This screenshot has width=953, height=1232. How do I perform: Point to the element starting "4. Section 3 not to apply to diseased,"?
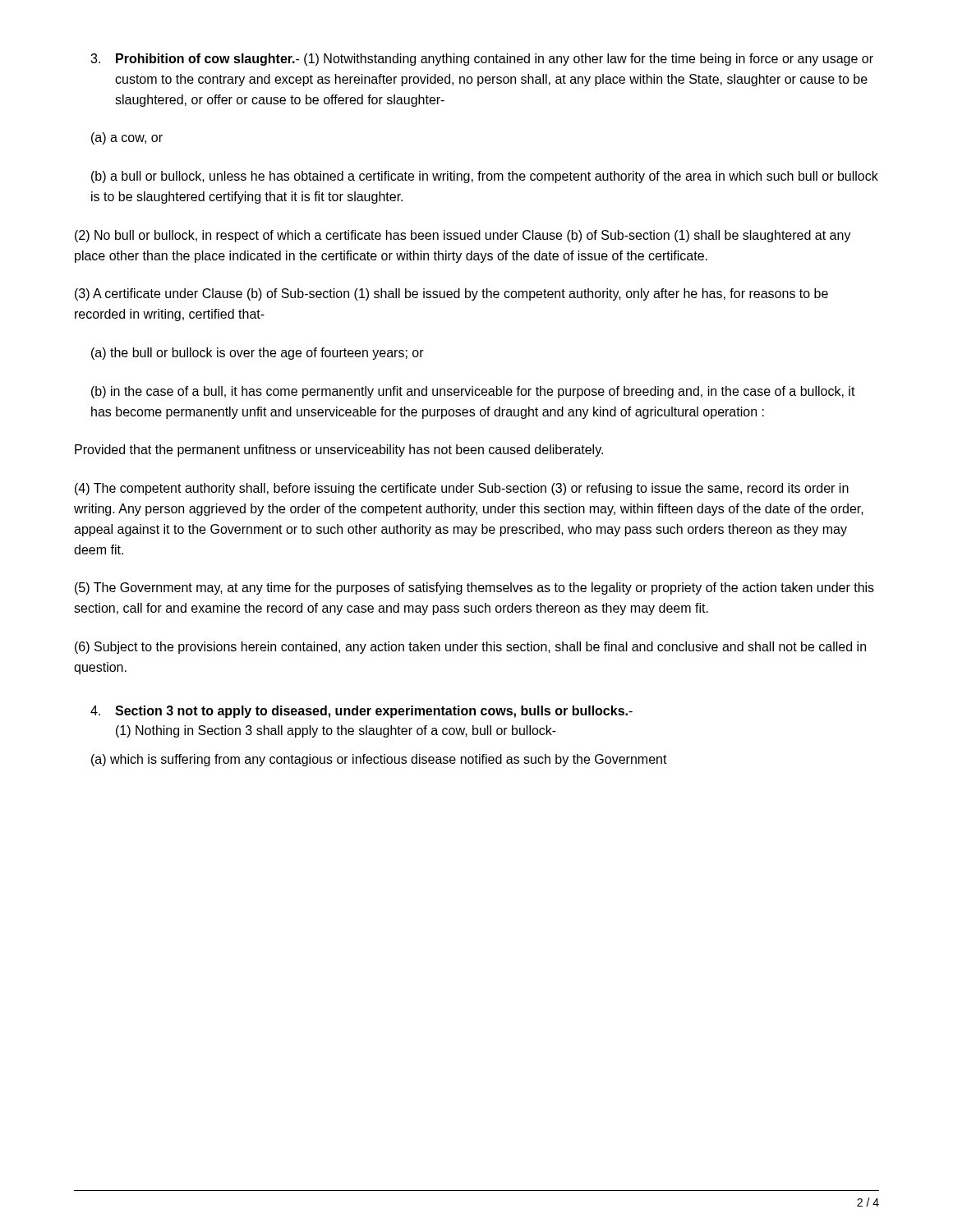pyautogui.click(x=485, y=721)
